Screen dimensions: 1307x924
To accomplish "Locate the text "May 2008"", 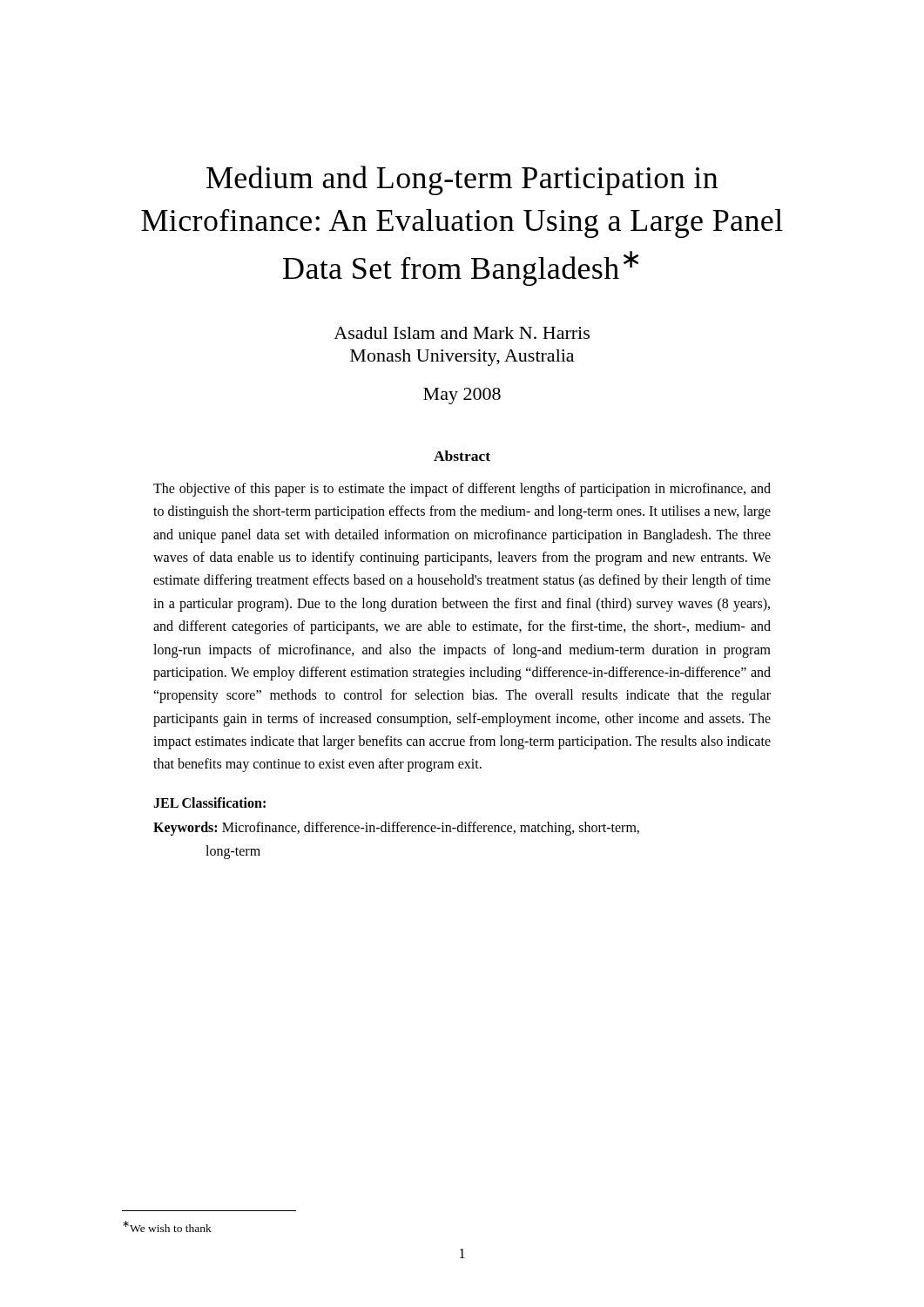I will tap(462, 393).
